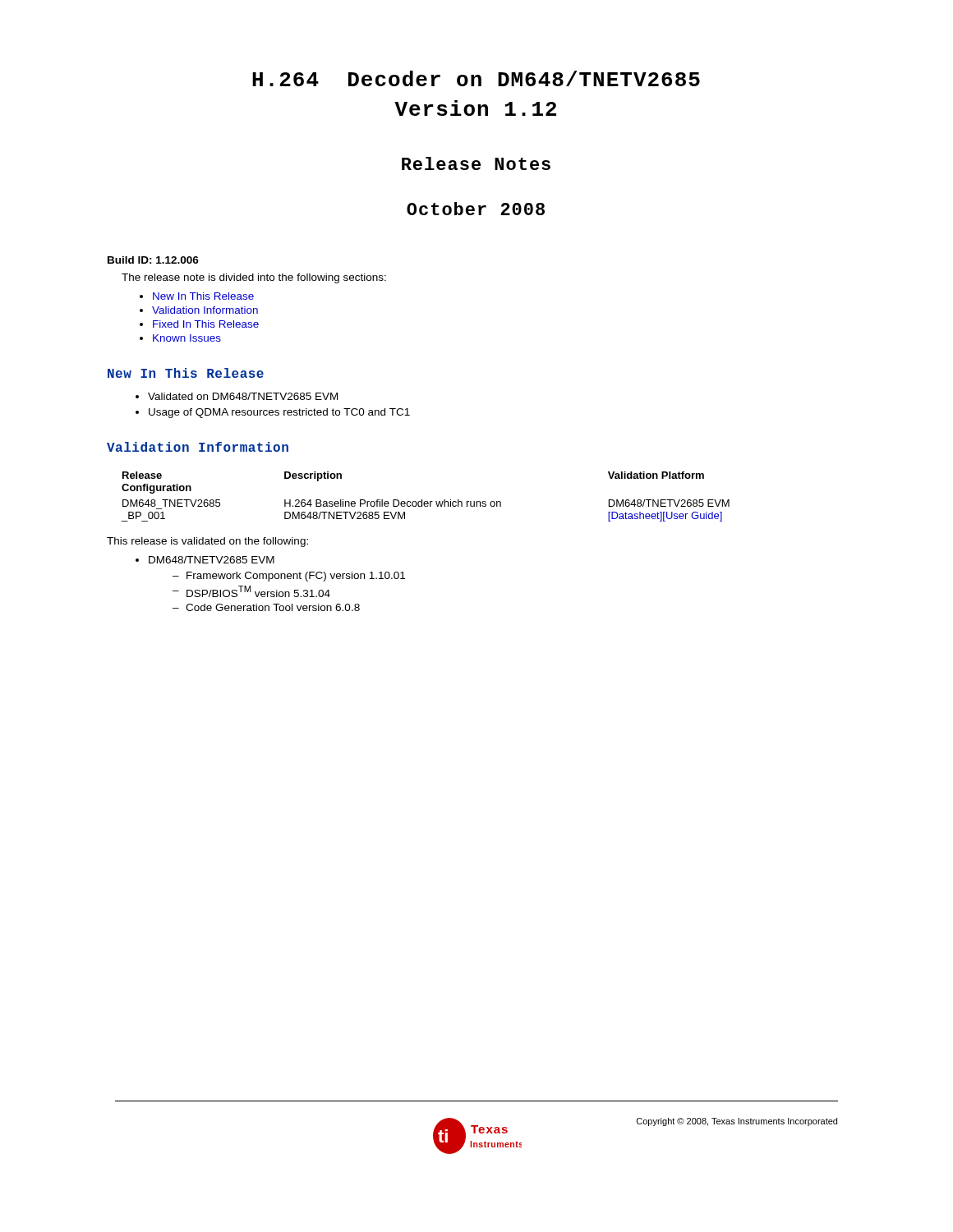Screen dimensions: 1232x953
Task: Find the block on this page that starts "Usage of QDMA"
Action: (279, 412)
